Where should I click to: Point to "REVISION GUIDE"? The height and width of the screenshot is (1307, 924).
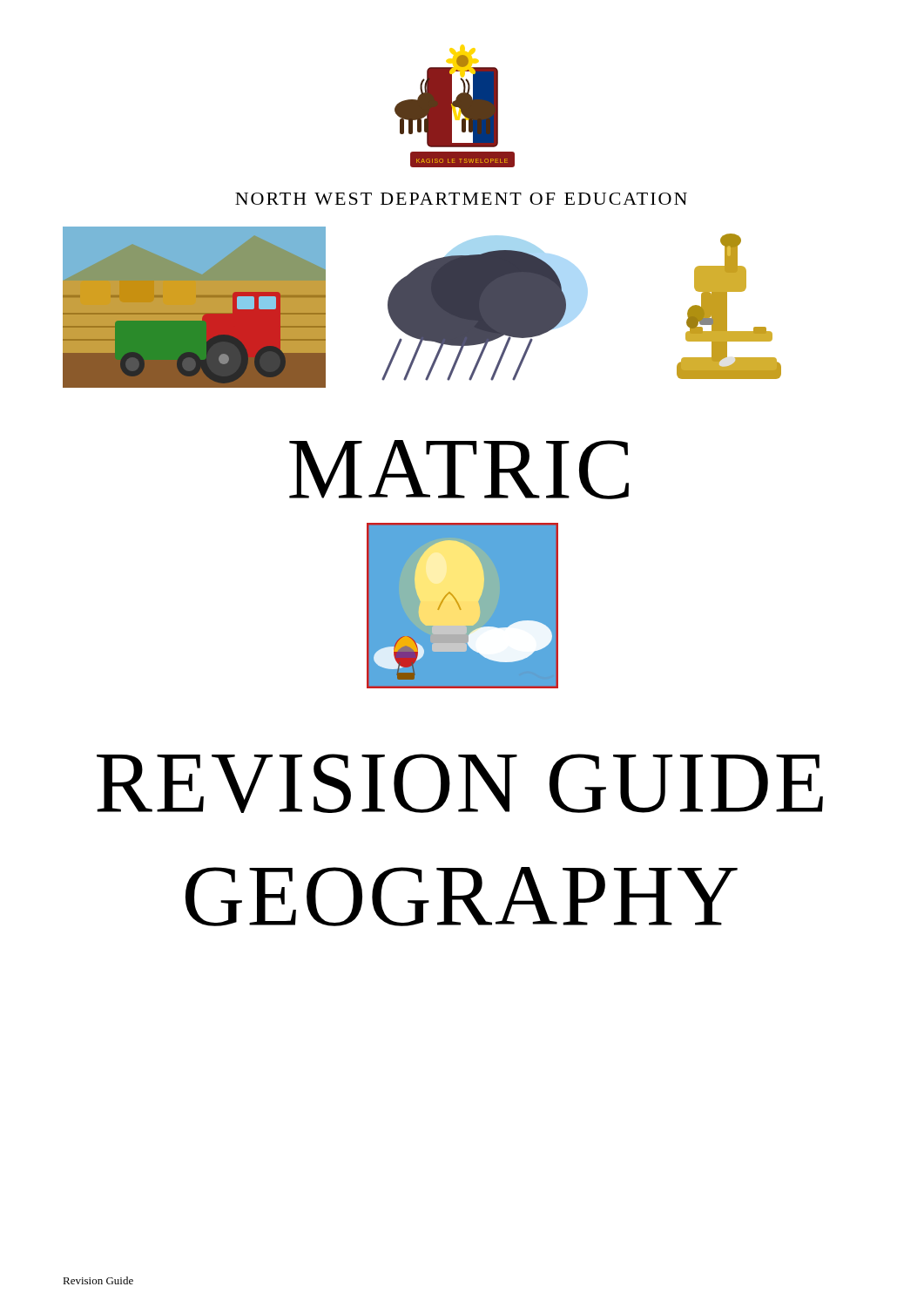point(462,782)
